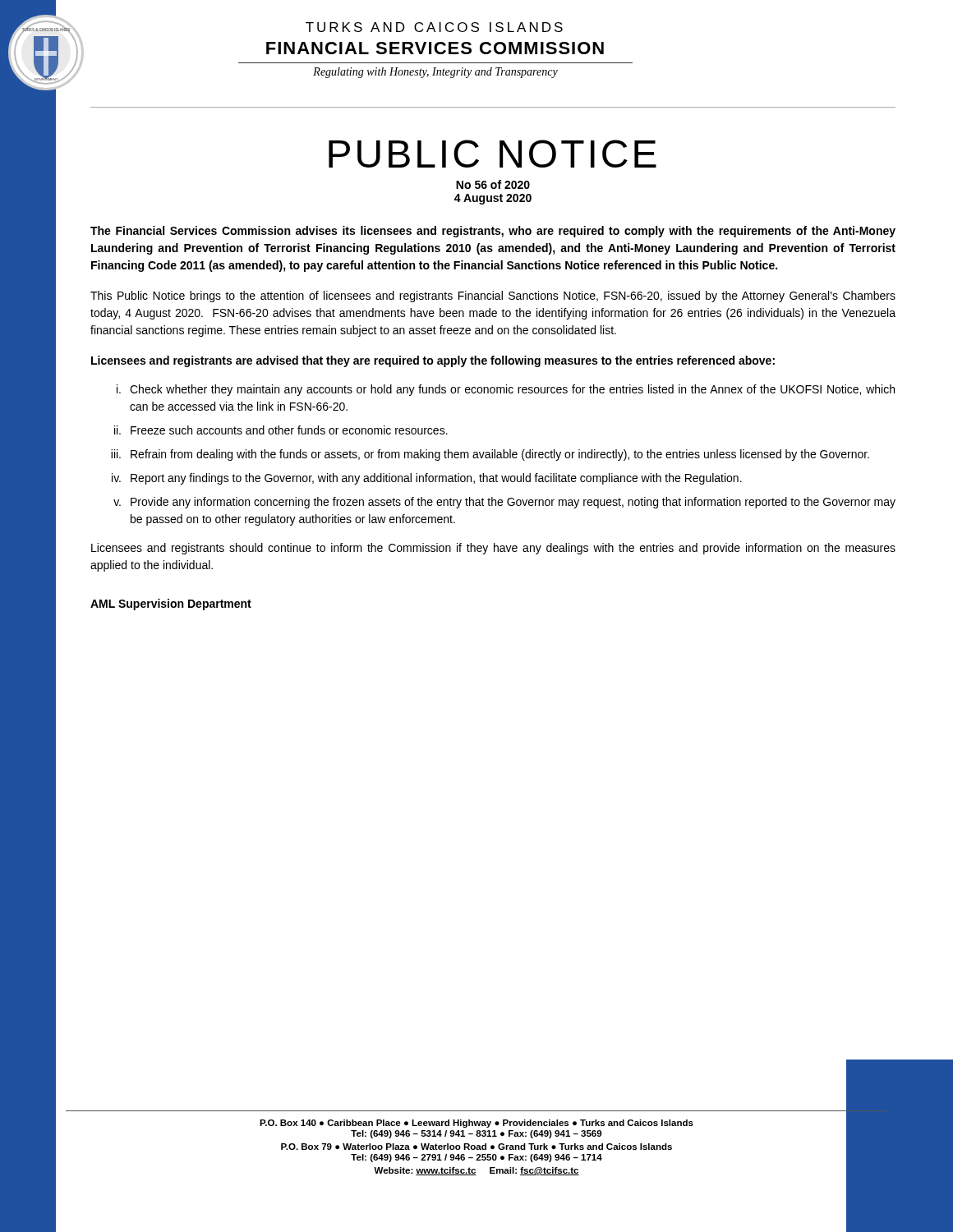The height and width of the screenshot is (1232, 953).
Task: Find the list item that reads "iv. Report any findings to the"
Action: pyautogui.click(x=493, y=478)
